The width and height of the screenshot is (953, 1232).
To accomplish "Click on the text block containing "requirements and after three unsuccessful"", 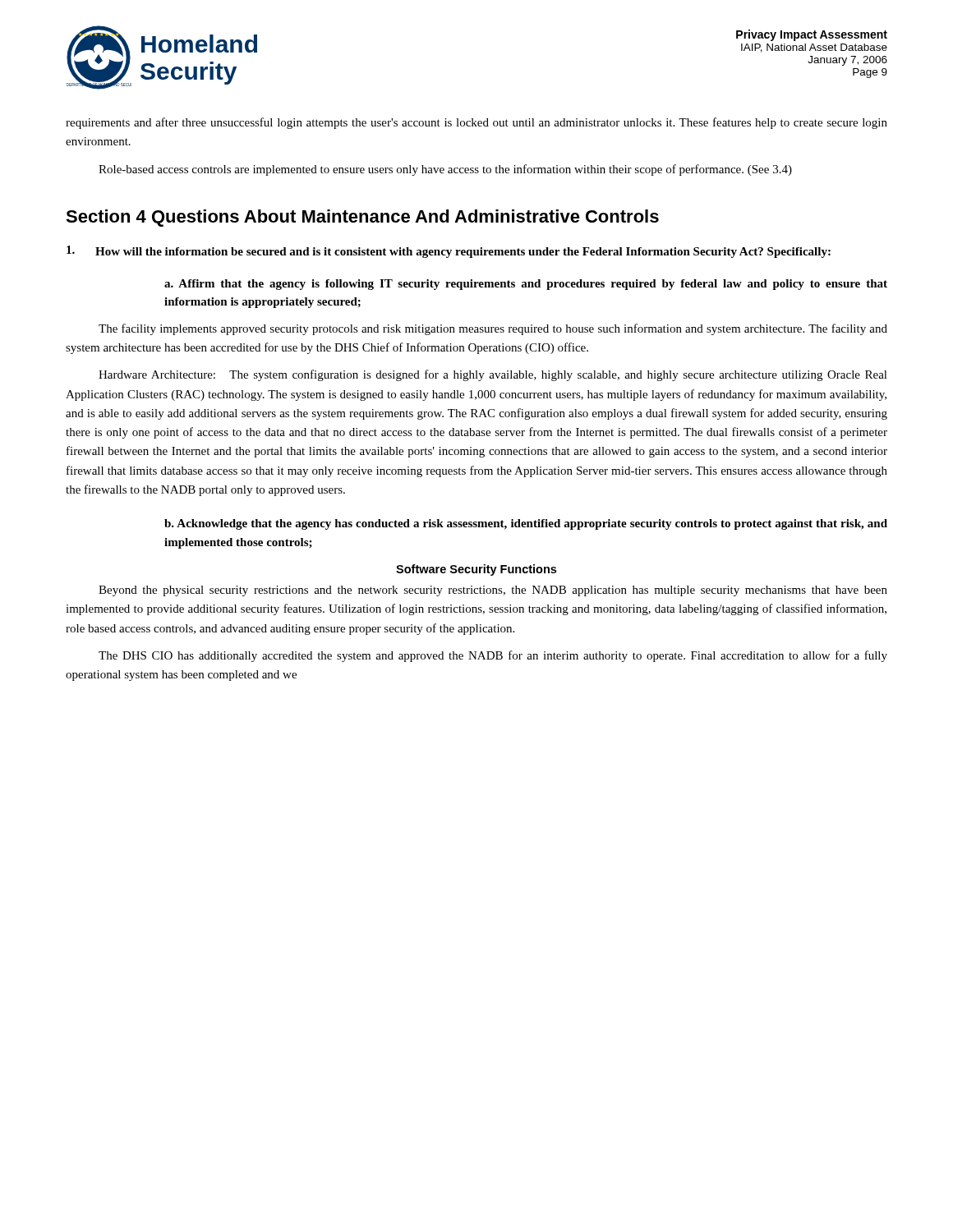I will 476,132.
